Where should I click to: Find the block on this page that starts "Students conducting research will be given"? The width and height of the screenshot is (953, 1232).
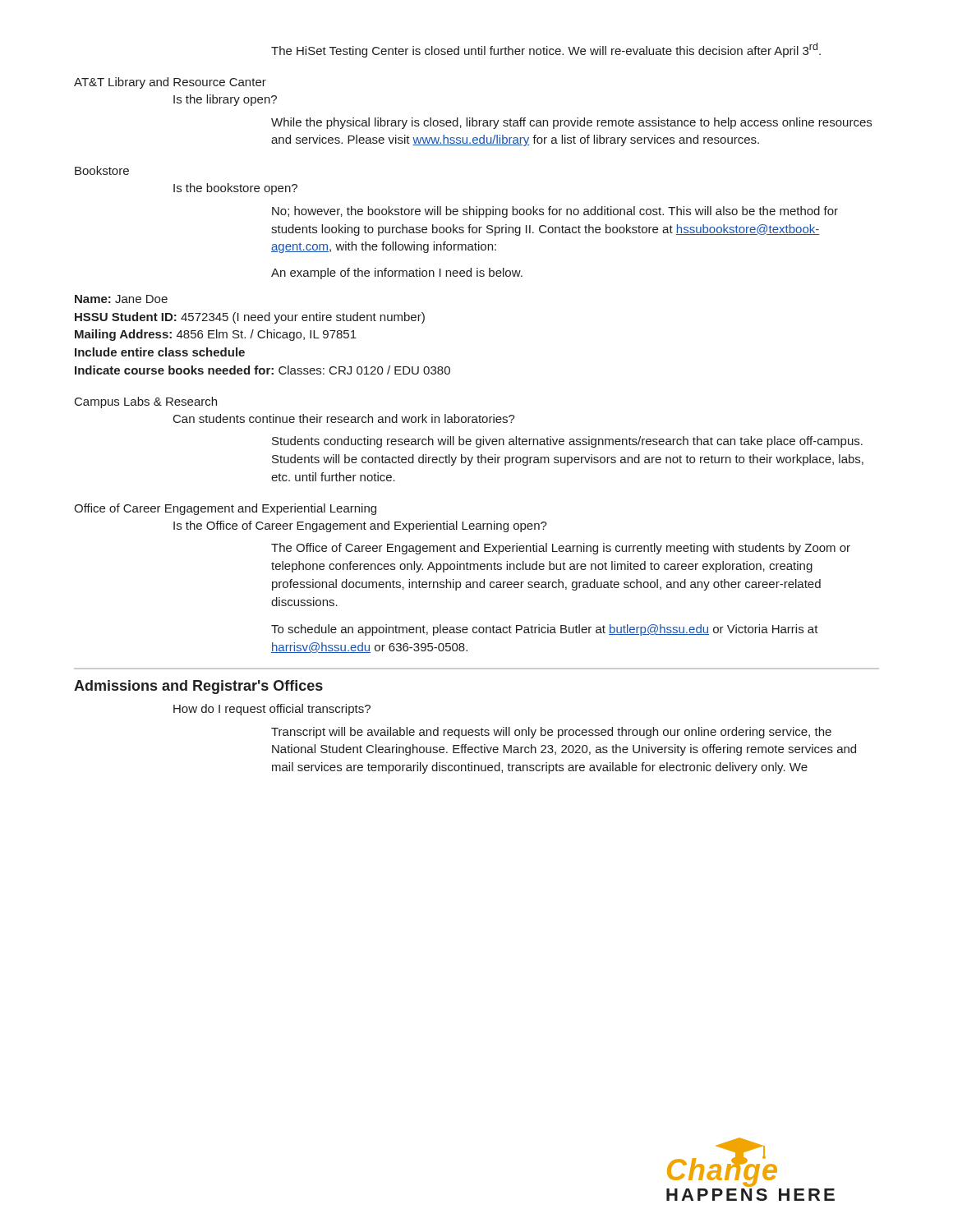(x=575, y=459)
